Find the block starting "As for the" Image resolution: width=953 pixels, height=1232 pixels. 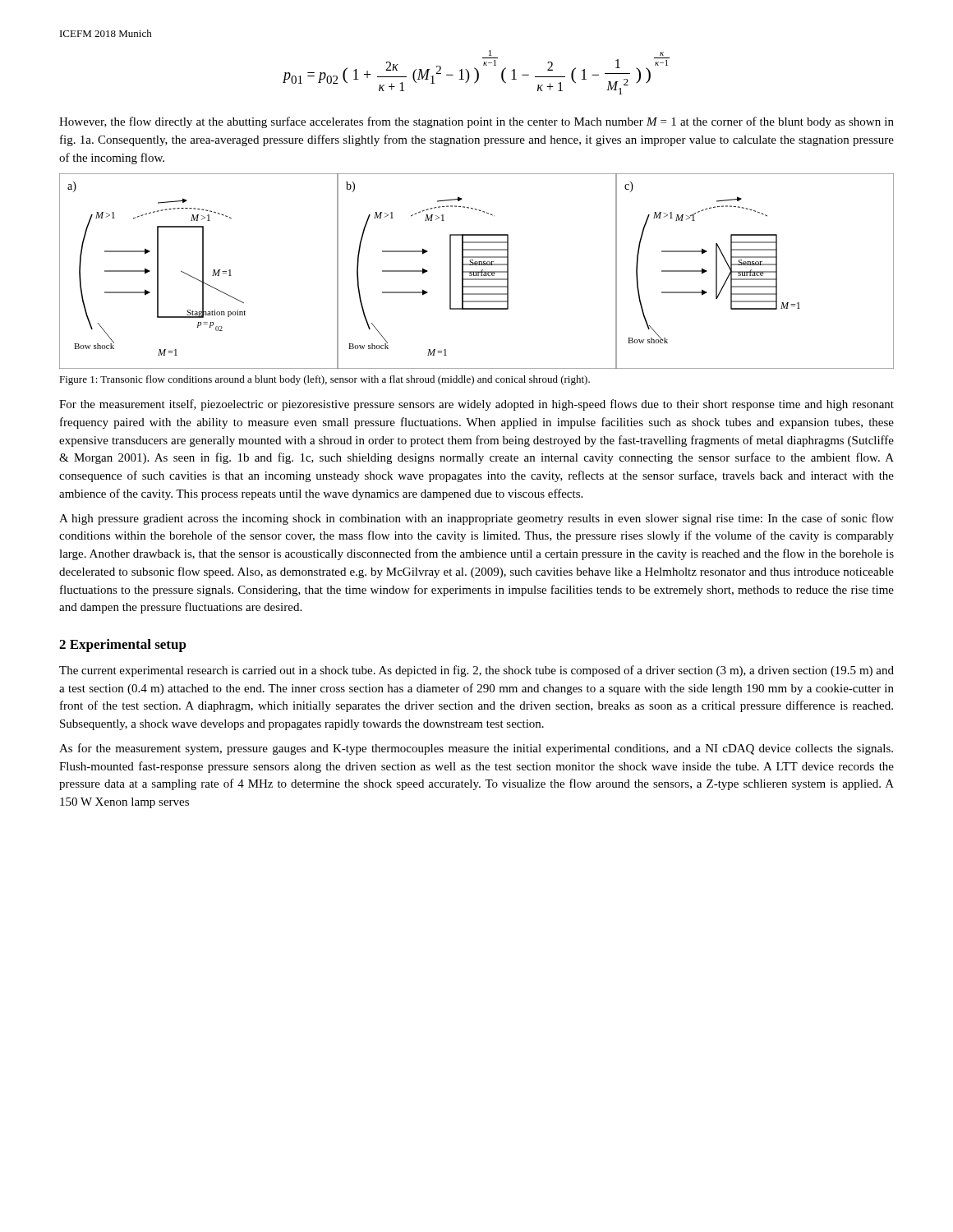[476, 775]
